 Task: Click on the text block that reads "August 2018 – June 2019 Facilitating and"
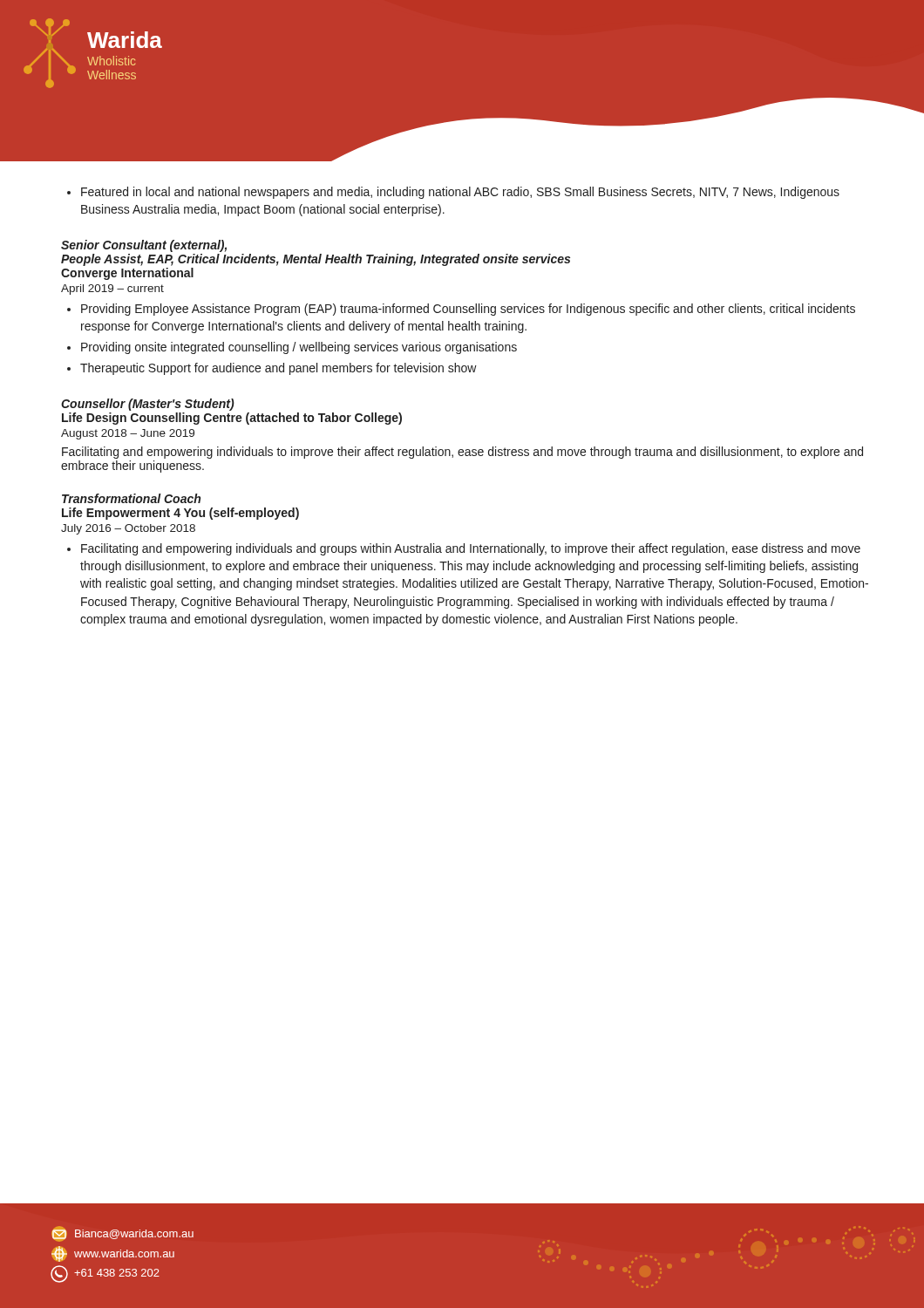[x=469, y=449]
